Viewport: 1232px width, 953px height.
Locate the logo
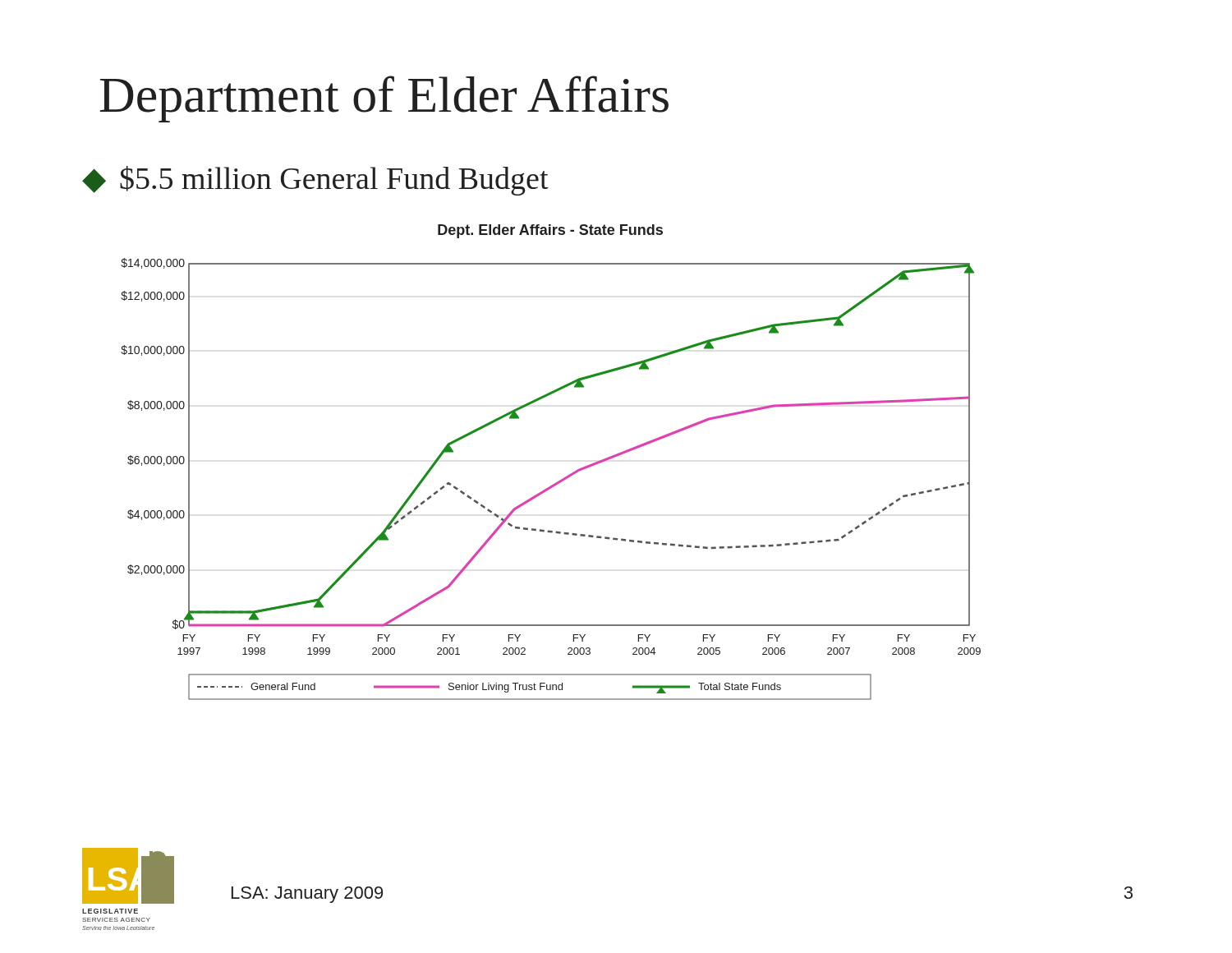click(x=148, y=889)
